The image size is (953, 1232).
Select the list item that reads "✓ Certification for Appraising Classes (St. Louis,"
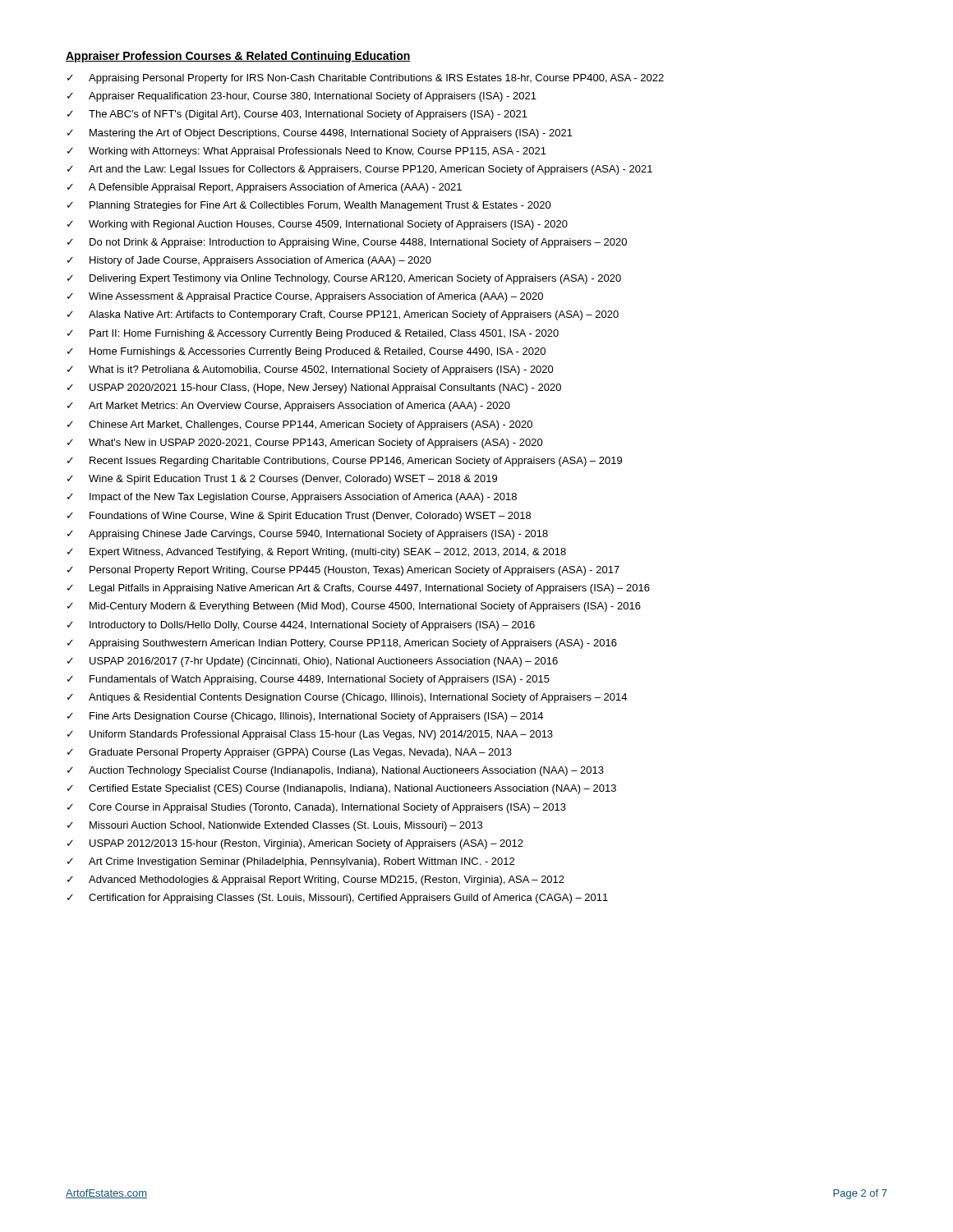click(337, 898)
